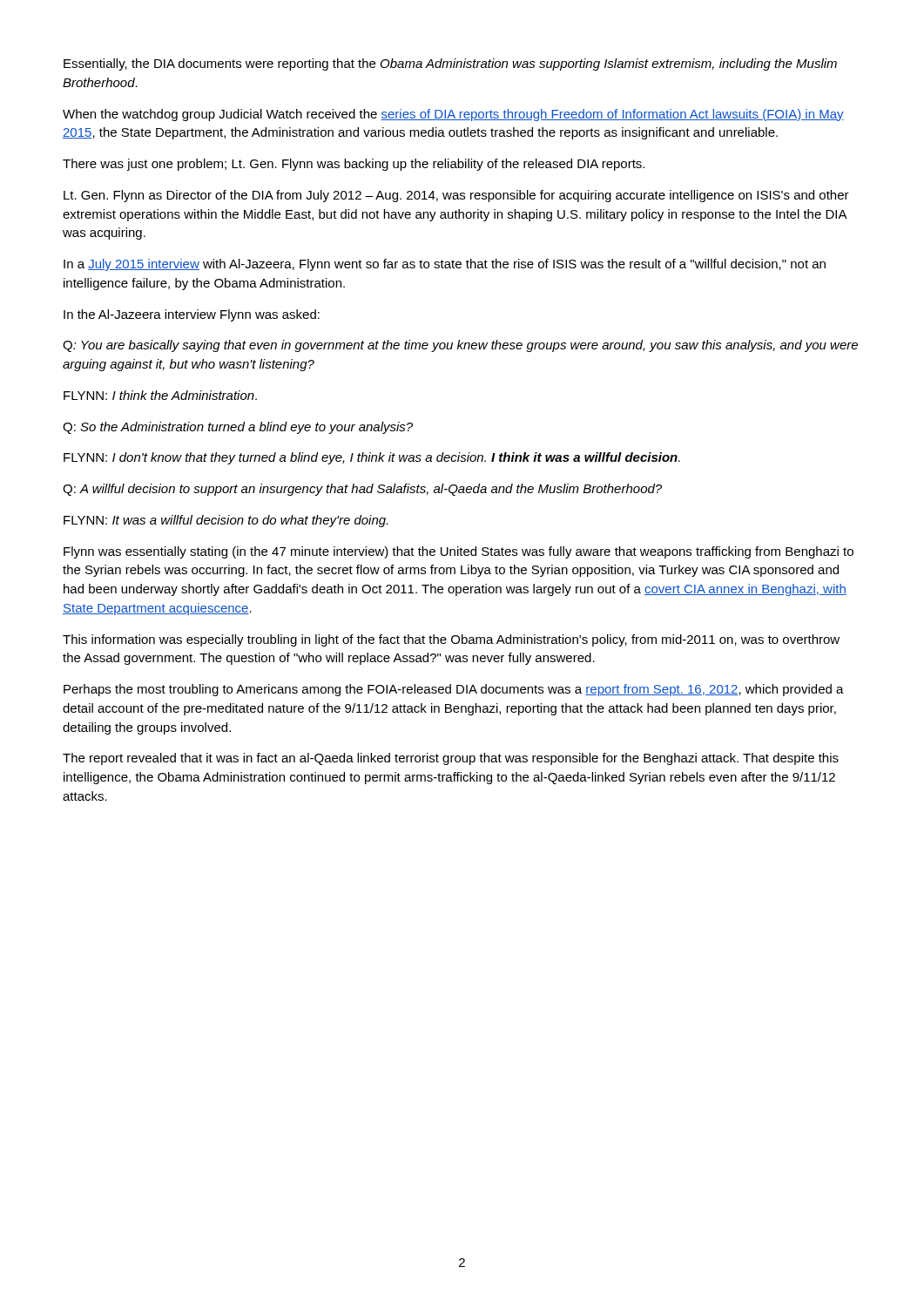Find the element starting "This information was especially troubling in"
The width and height of the screenshot is (924, 1307).
(x=451, y=648)
